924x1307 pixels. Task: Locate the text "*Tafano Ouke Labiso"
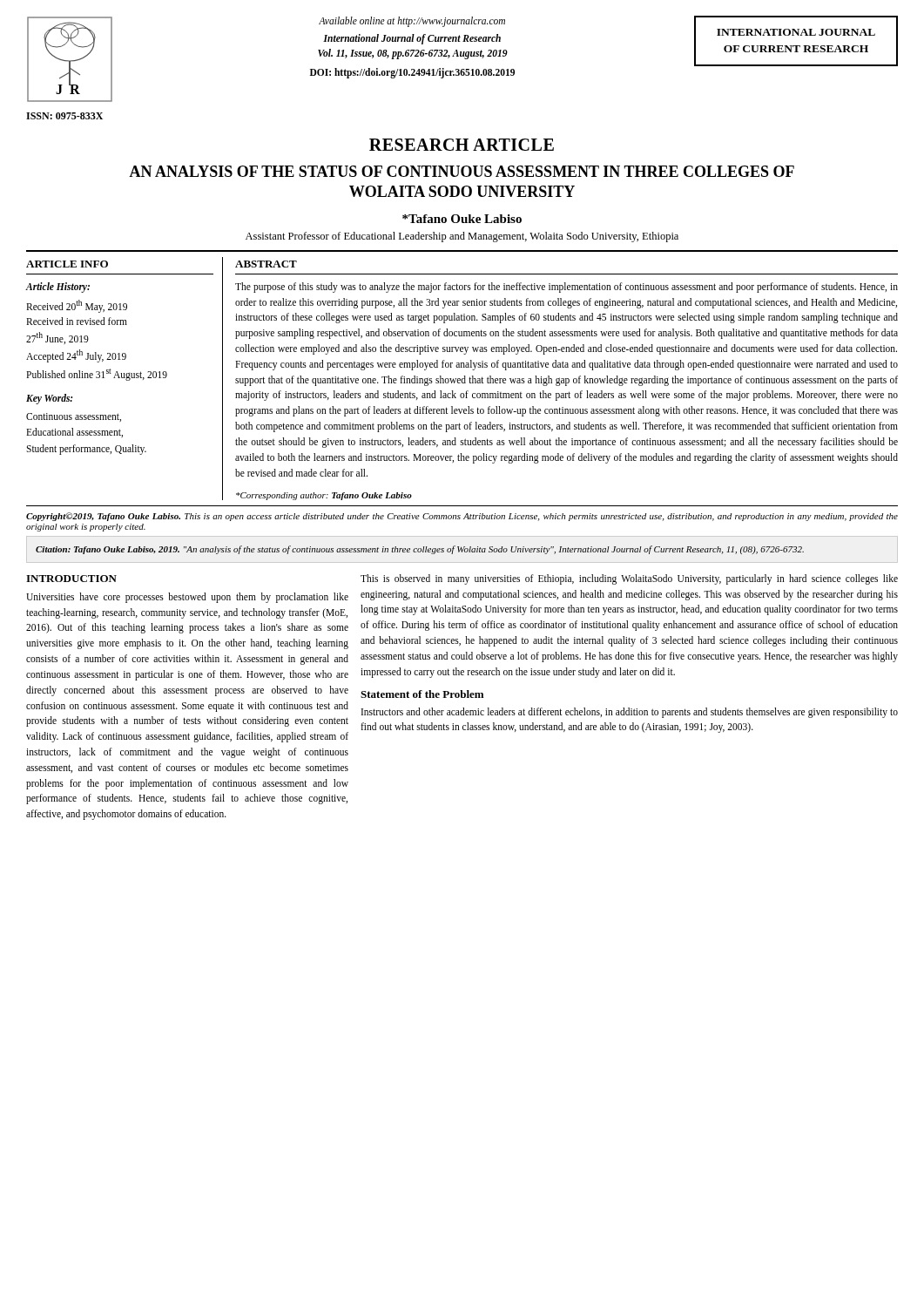(462, 219)
